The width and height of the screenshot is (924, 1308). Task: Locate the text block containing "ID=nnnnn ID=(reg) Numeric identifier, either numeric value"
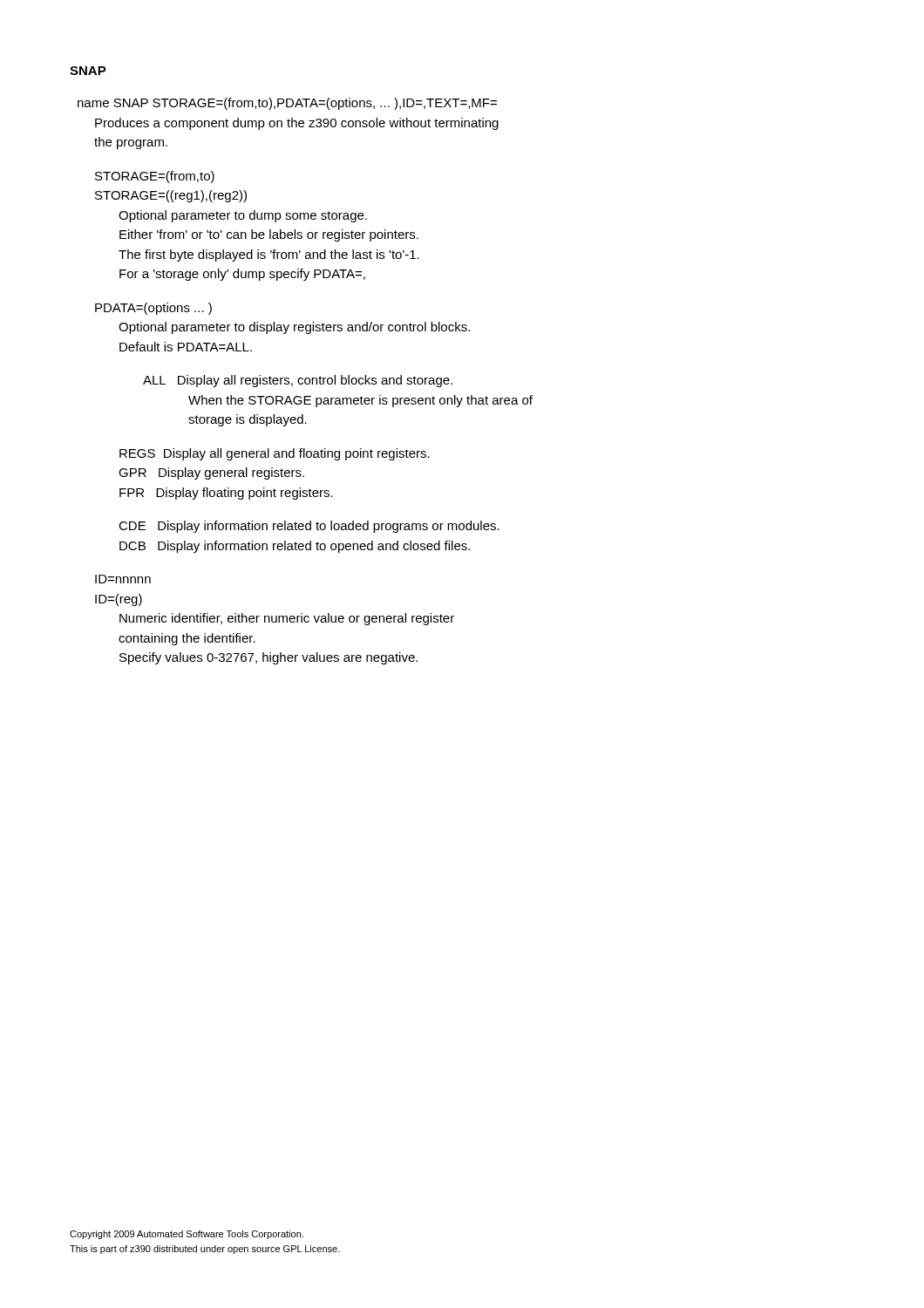pyautogui.click(x=123, y=579)
